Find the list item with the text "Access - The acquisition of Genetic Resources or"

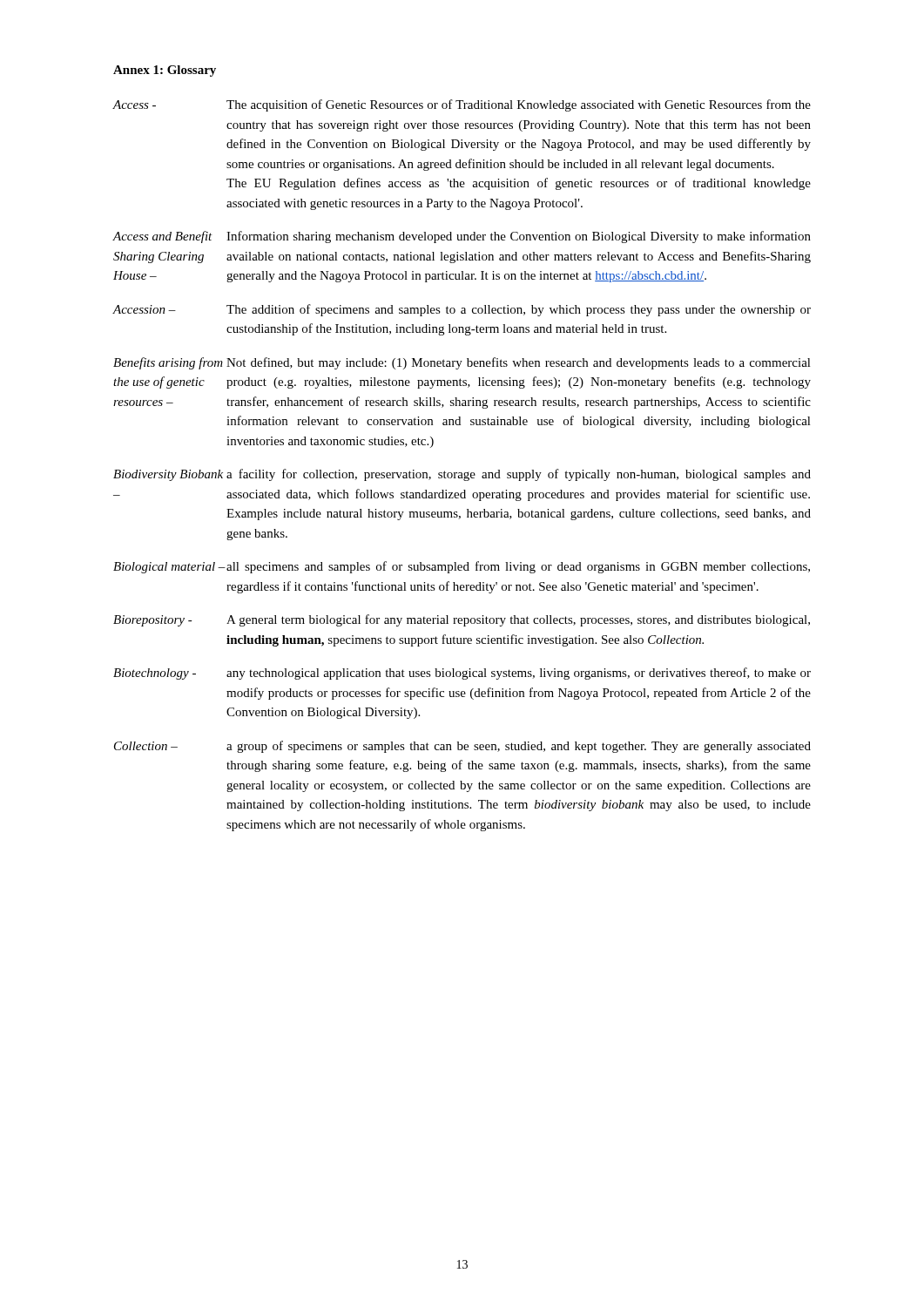click(462, 154)
